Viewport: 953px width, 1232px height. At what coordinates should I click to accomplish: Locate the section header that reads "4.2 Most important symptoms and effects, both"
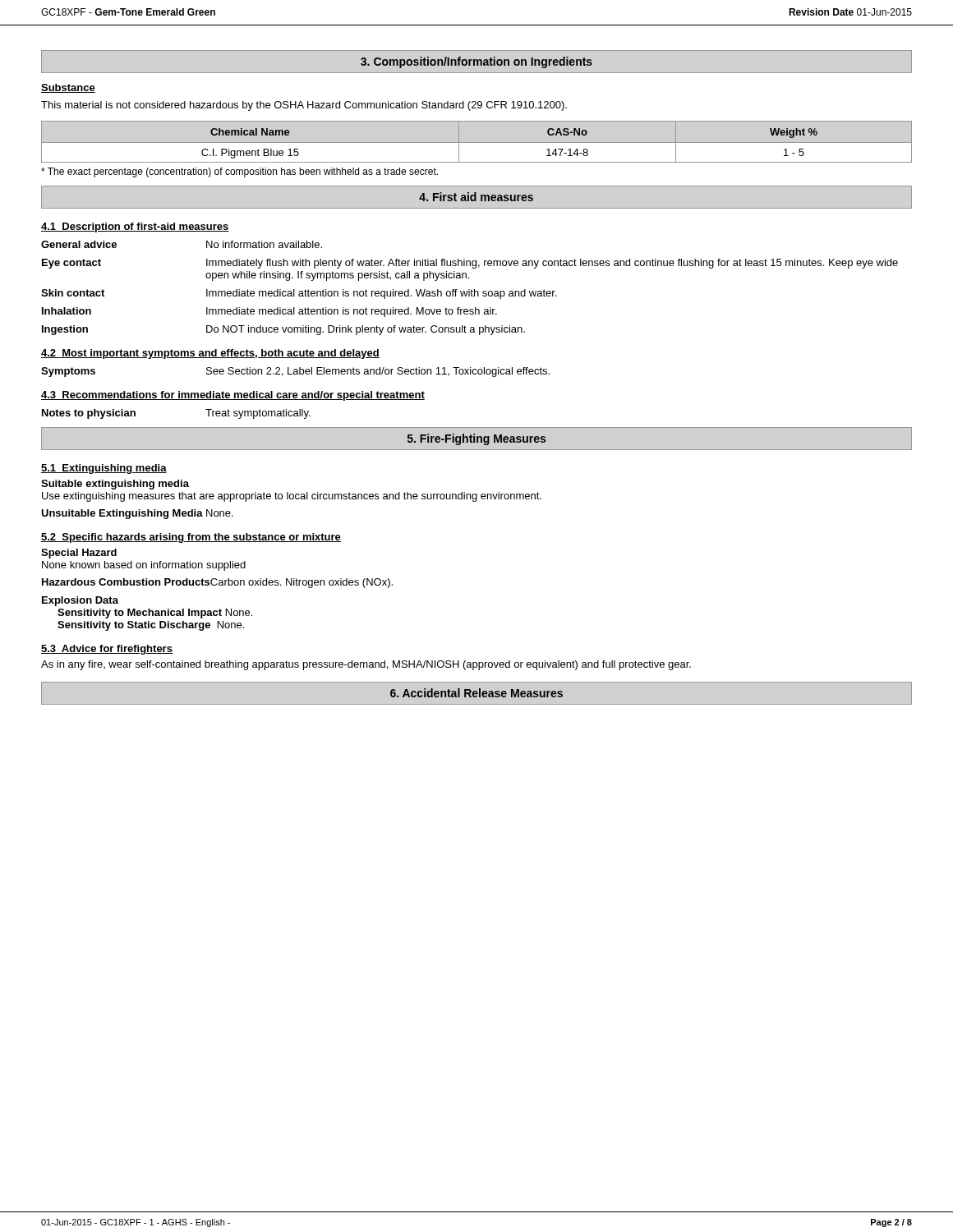[210, 353]
